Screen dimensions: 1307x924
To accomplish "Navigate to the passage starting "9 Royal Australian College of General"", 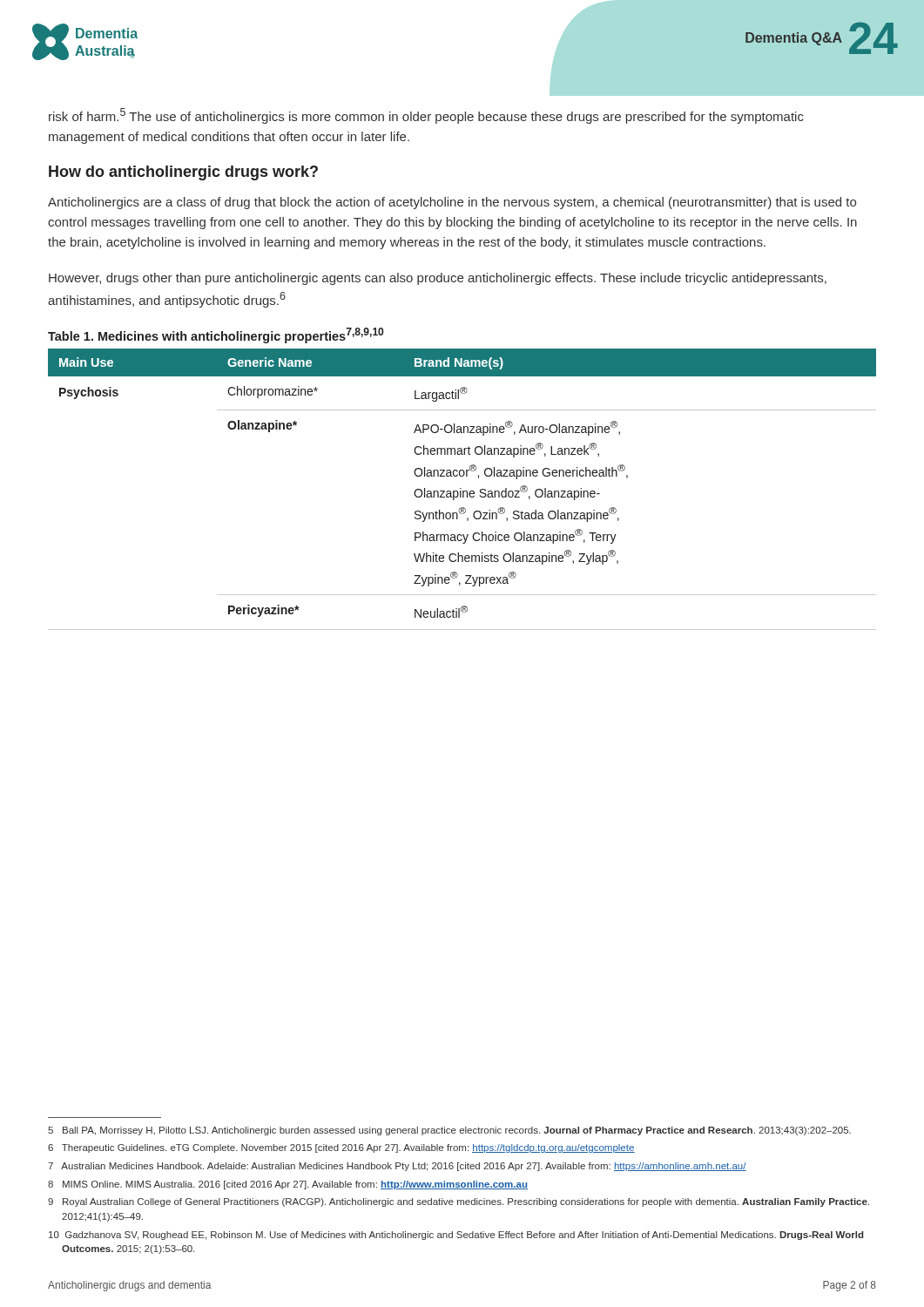I will [x=459, y=1209].
